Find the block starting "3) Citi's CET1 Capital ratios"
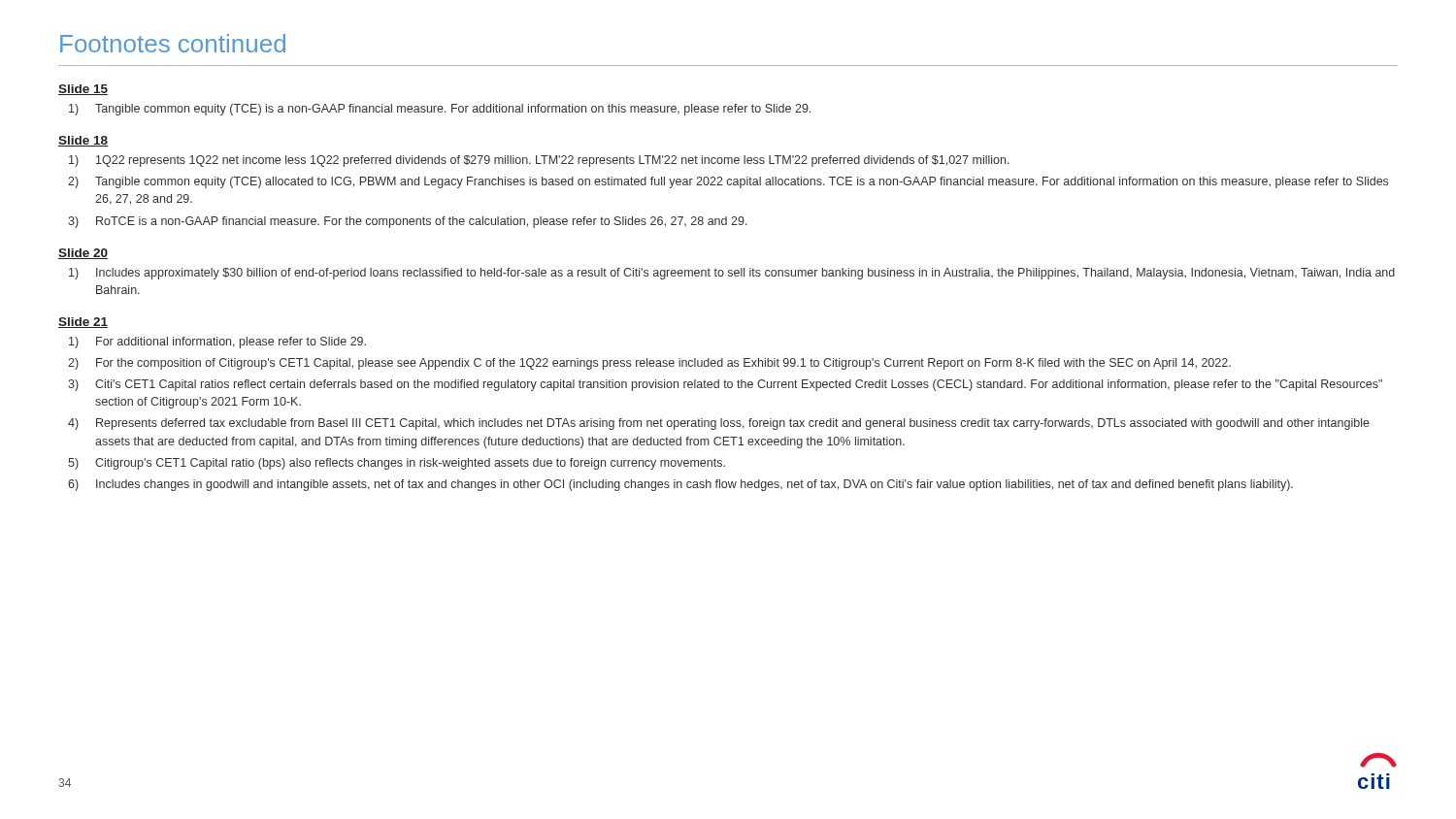The image size is (1456, 819). coord(728,393)
